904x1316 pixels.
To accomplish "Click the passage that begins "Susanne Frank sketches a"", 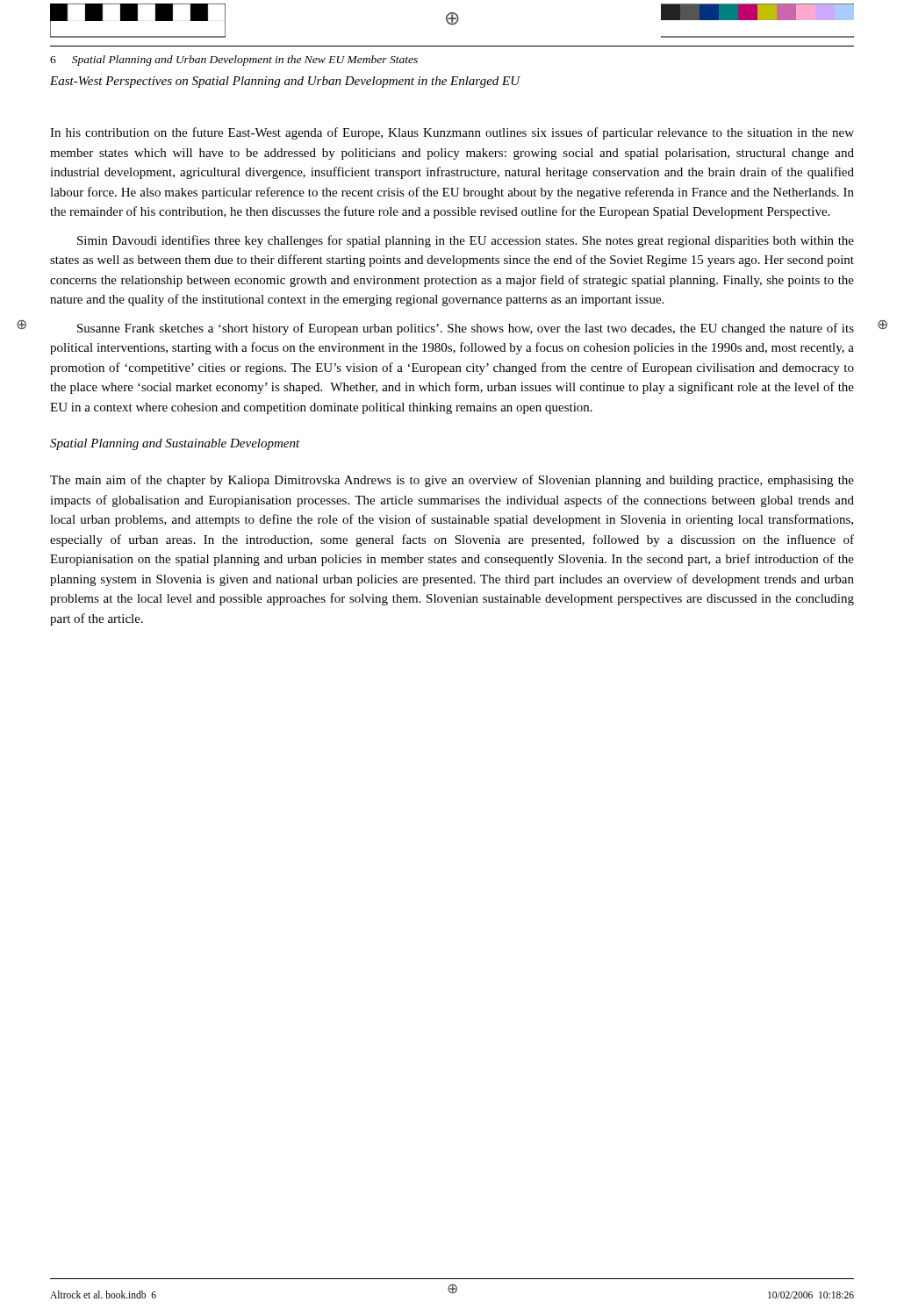I will pos(452,367).
